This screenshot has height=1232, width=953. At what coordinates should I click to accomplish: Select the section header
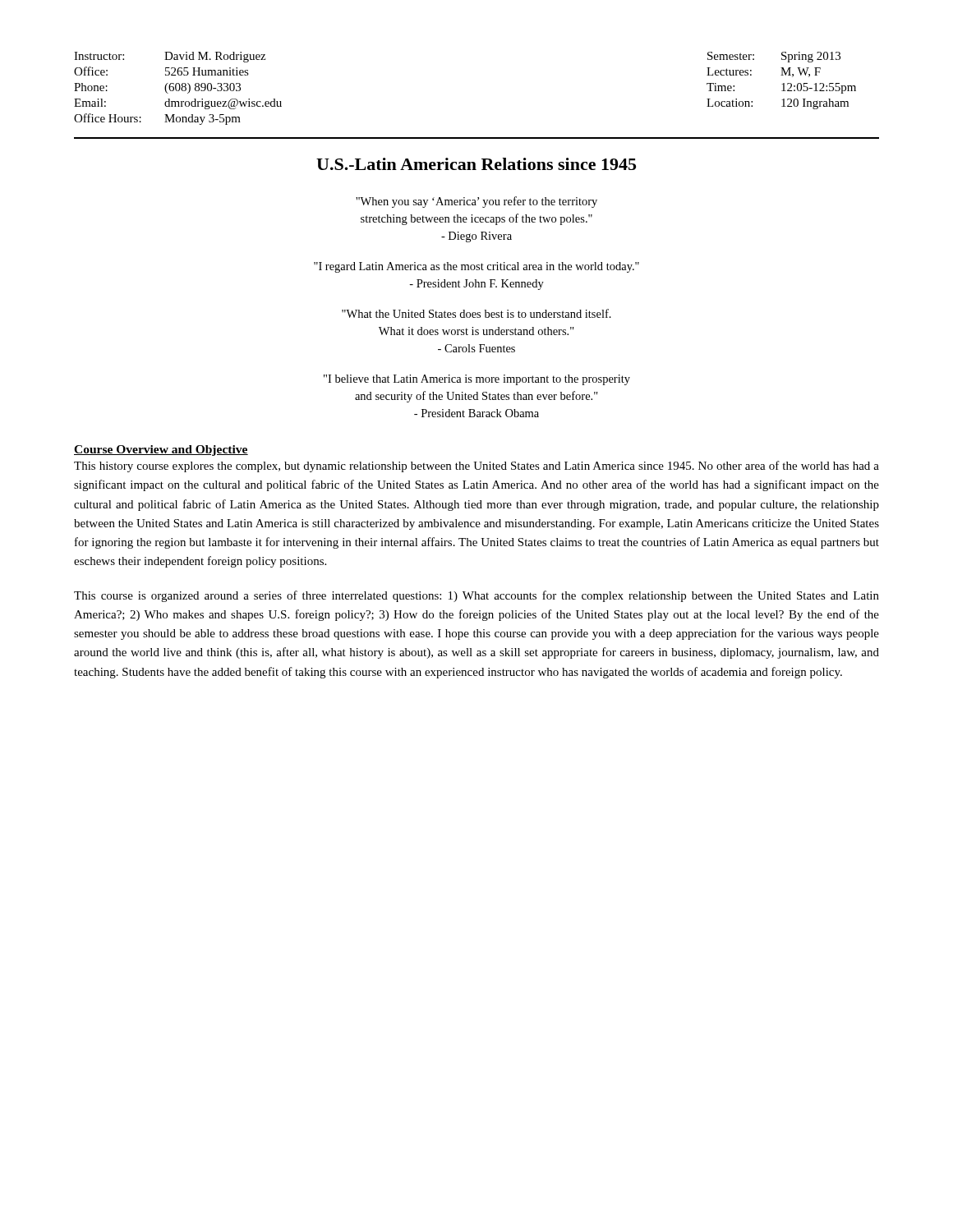point(161,449)
